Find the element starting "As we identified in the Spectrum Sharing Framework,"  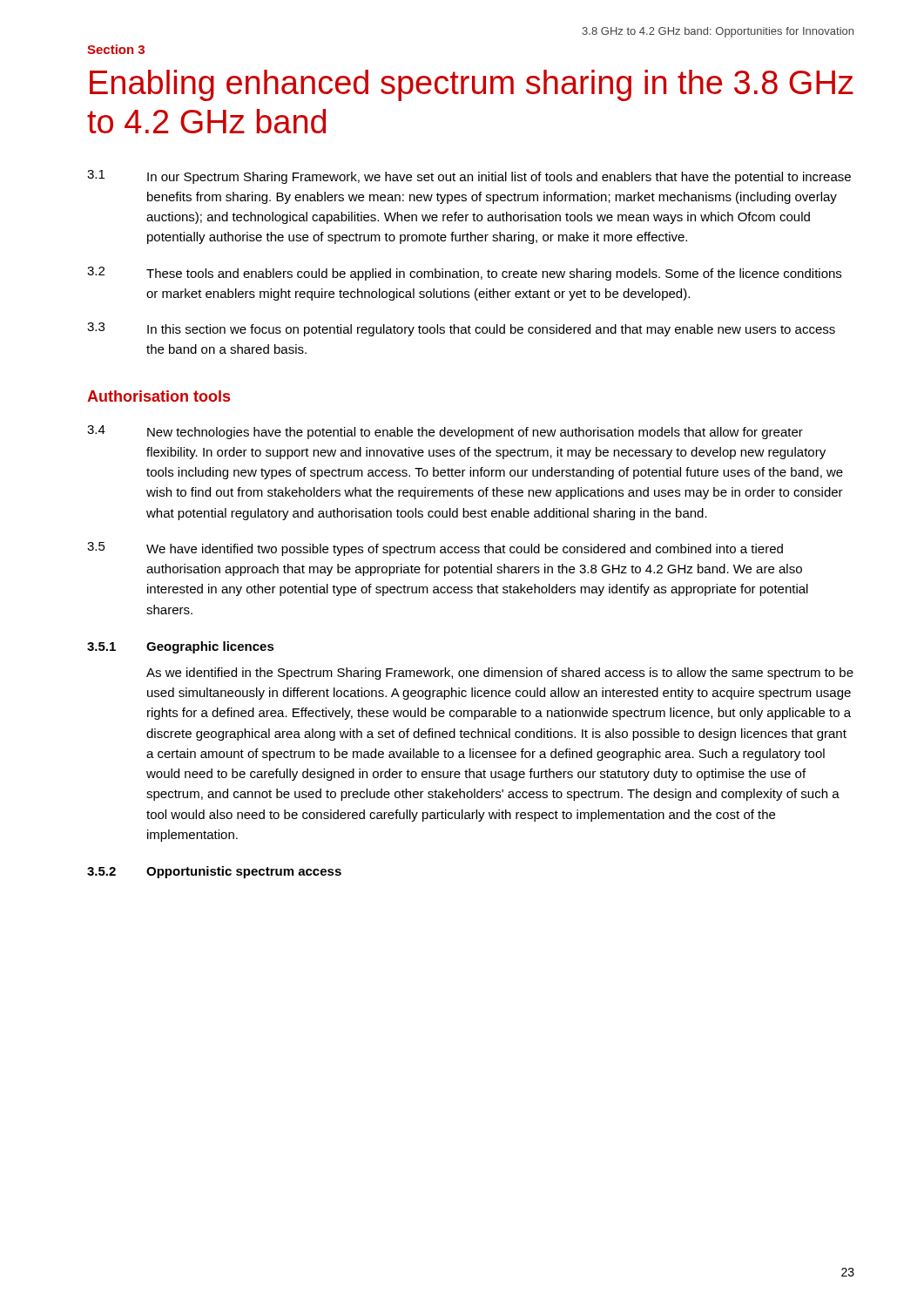(500, 753)
